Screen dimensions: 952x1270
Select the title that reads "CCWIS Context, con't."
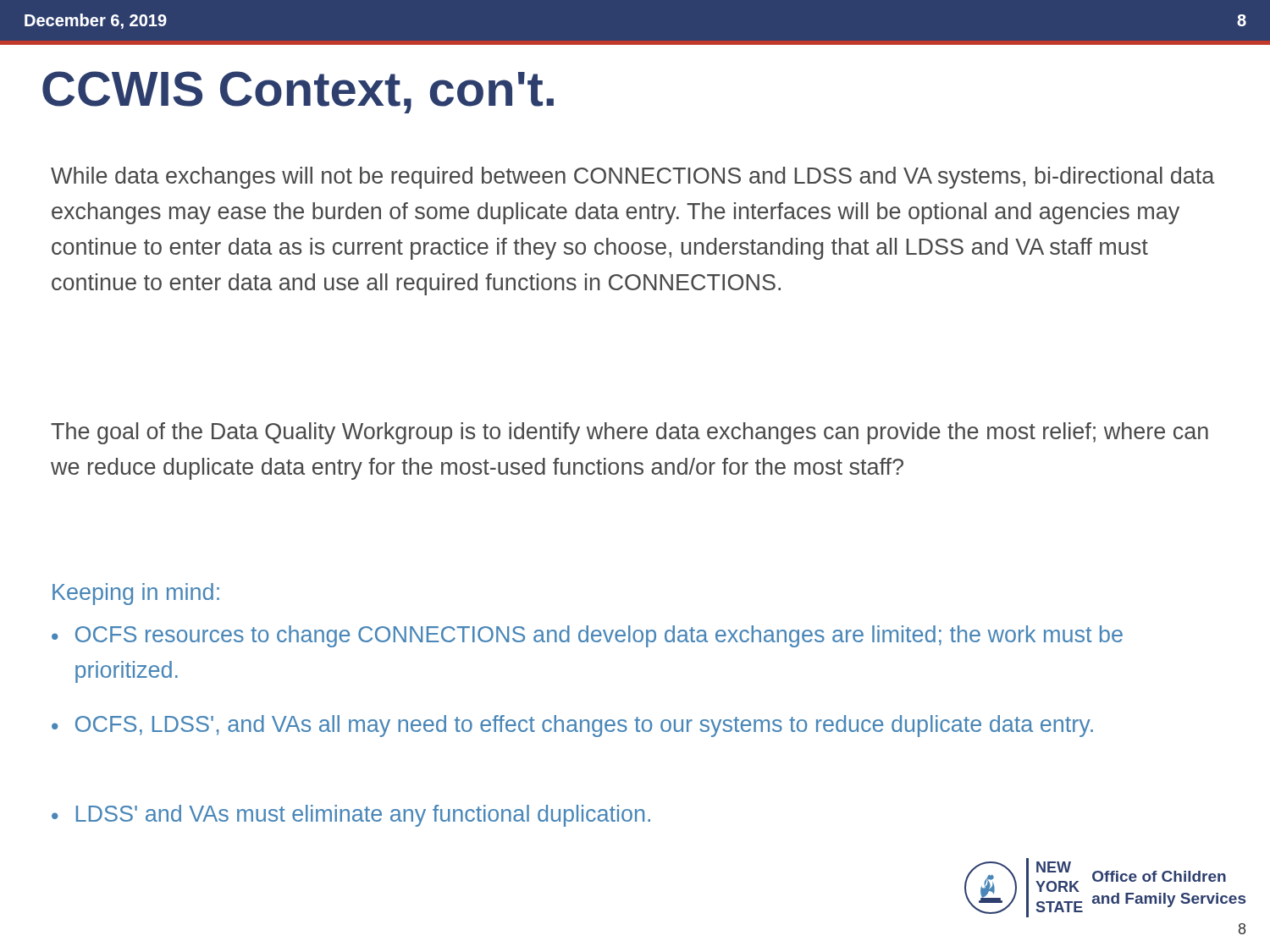pyautogui.click(x=299, y=88)
